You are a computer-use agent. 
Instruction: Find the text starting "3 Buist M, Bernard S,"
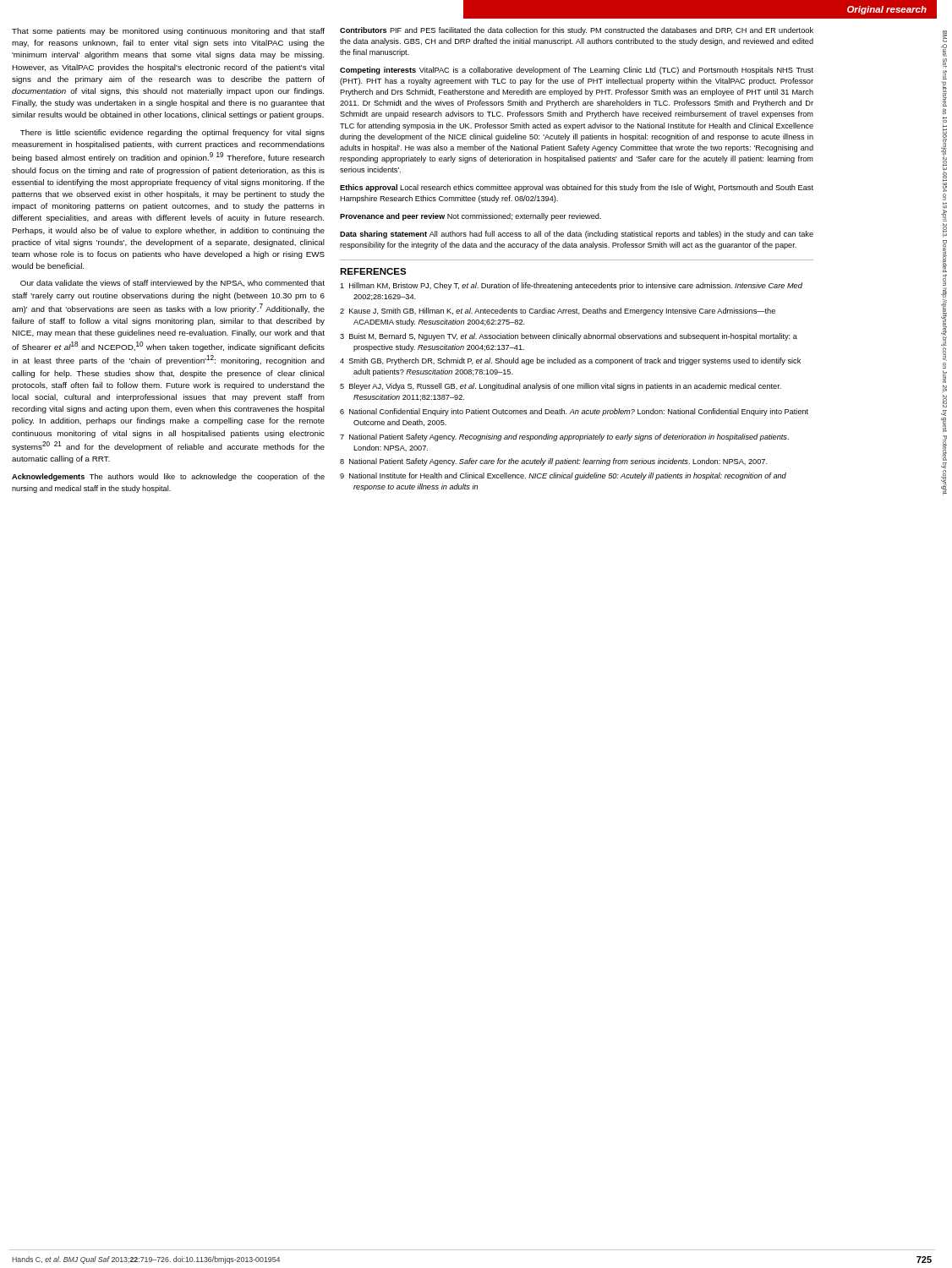[568, 342]
